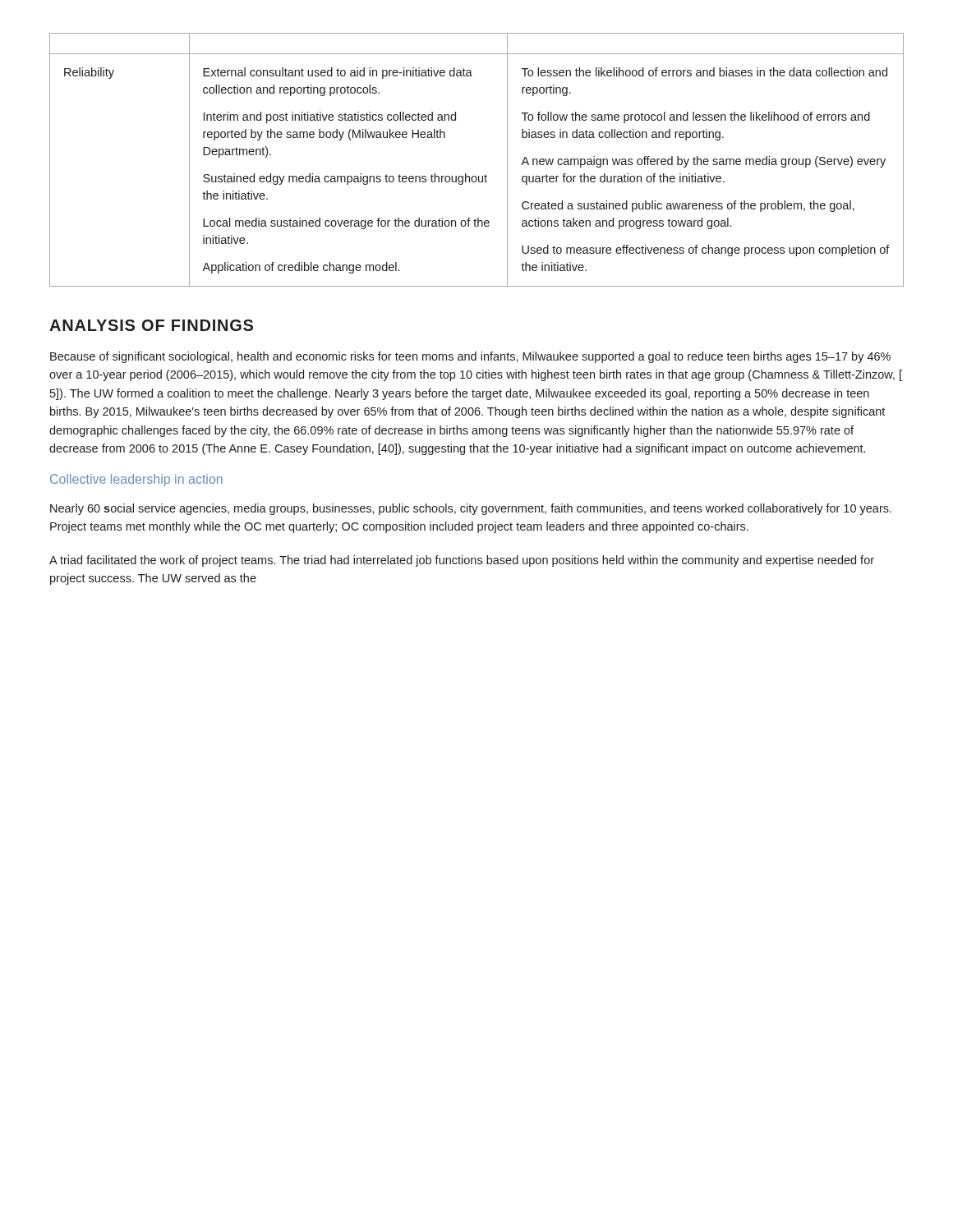Click the passage that begins "A triad facilitated the"
This screenshot has height=1232, width=953.
tap(476, 569)
